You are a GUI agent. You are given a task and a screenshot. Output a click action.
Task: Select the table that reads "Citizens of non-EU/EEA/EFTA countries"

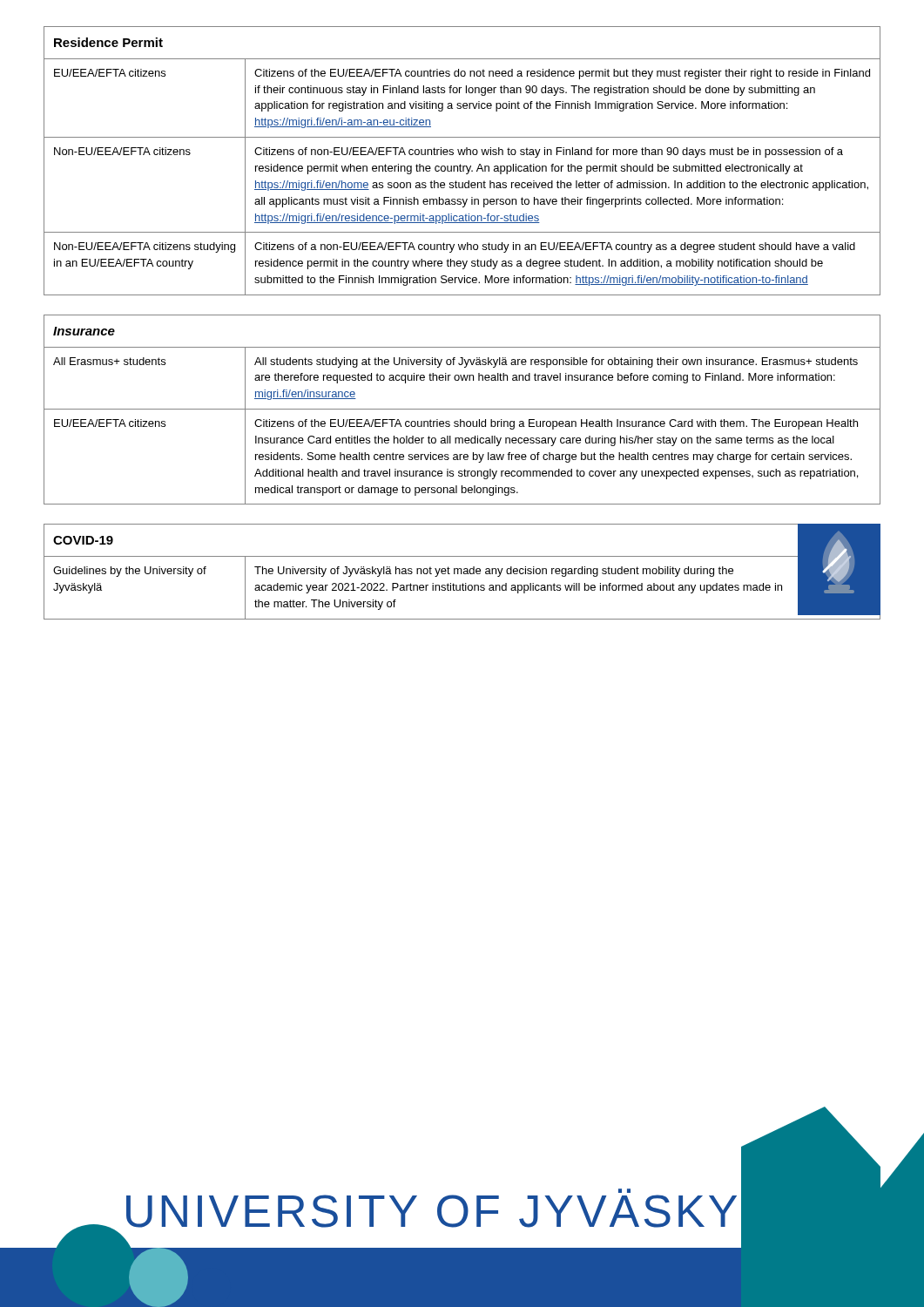pos(462,161)
